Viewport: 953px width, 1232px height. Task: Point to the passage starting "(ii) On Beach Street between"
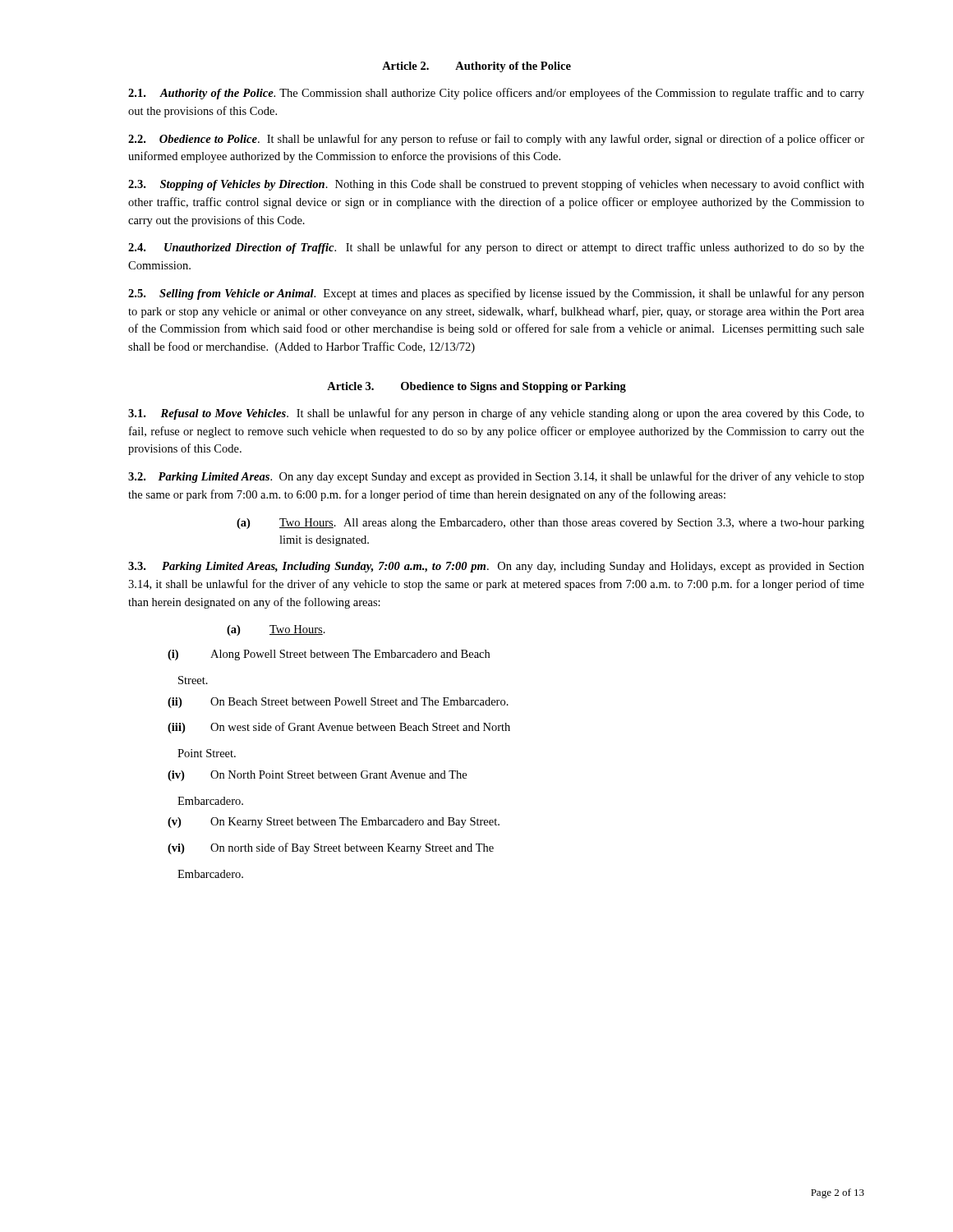pyautogui.click(x=338, y=702)
